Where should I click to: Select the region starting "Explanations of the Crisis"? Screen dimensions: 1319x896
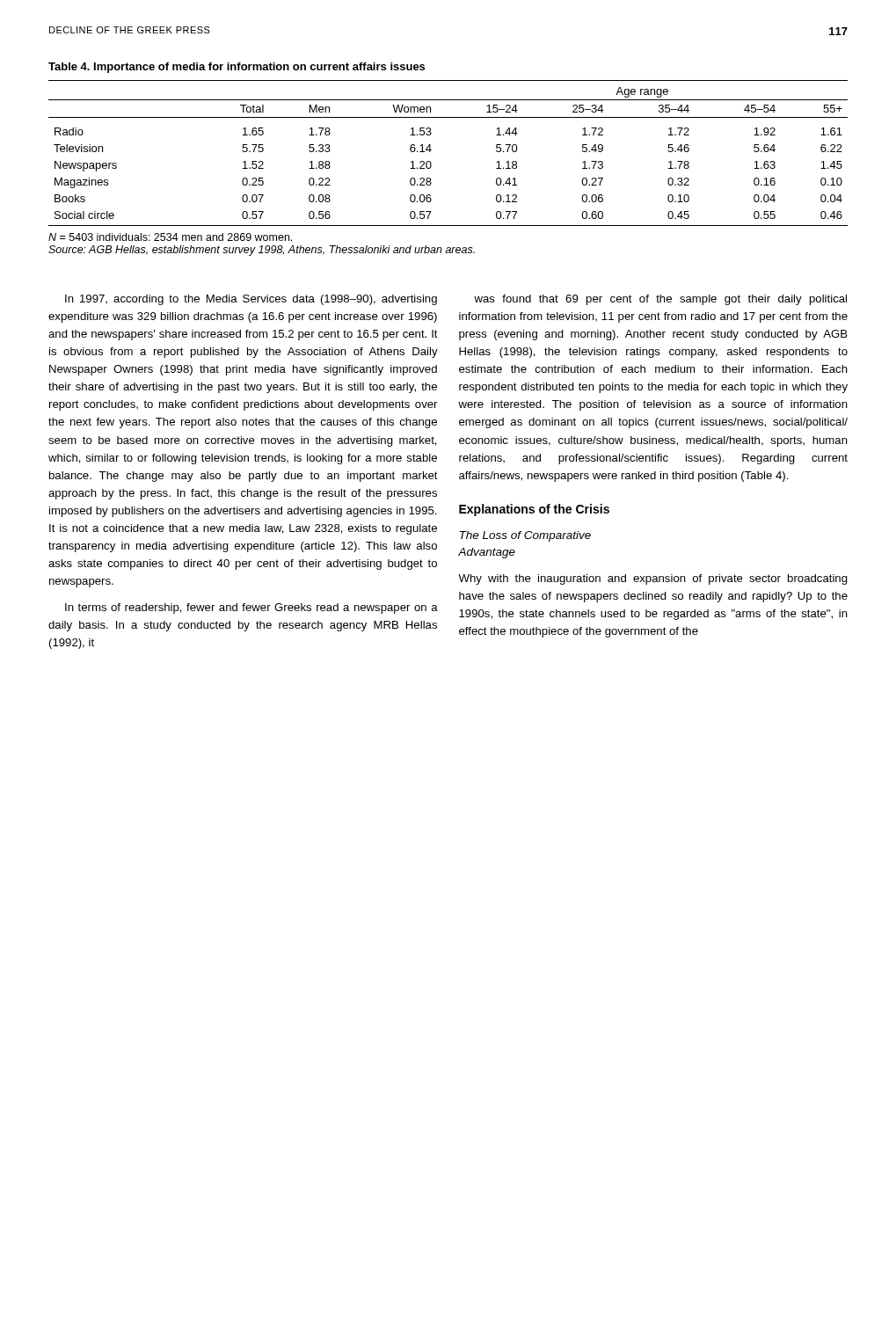pyautogui.click(x=534, y=509)
